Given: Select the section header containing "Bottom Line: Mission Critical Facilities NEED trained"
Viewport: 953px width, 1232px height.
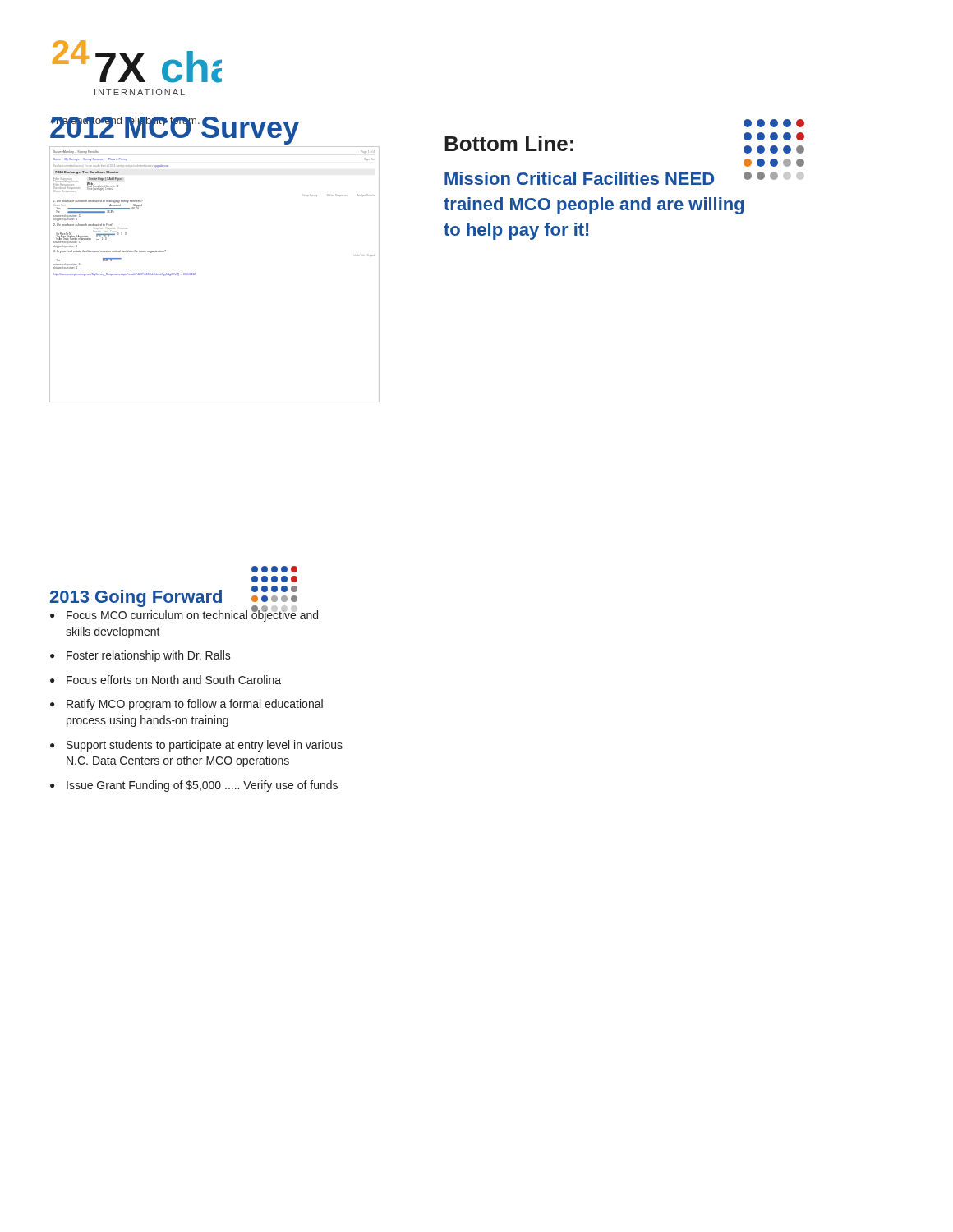Looking at the screenshot, I should pos(665,187).
